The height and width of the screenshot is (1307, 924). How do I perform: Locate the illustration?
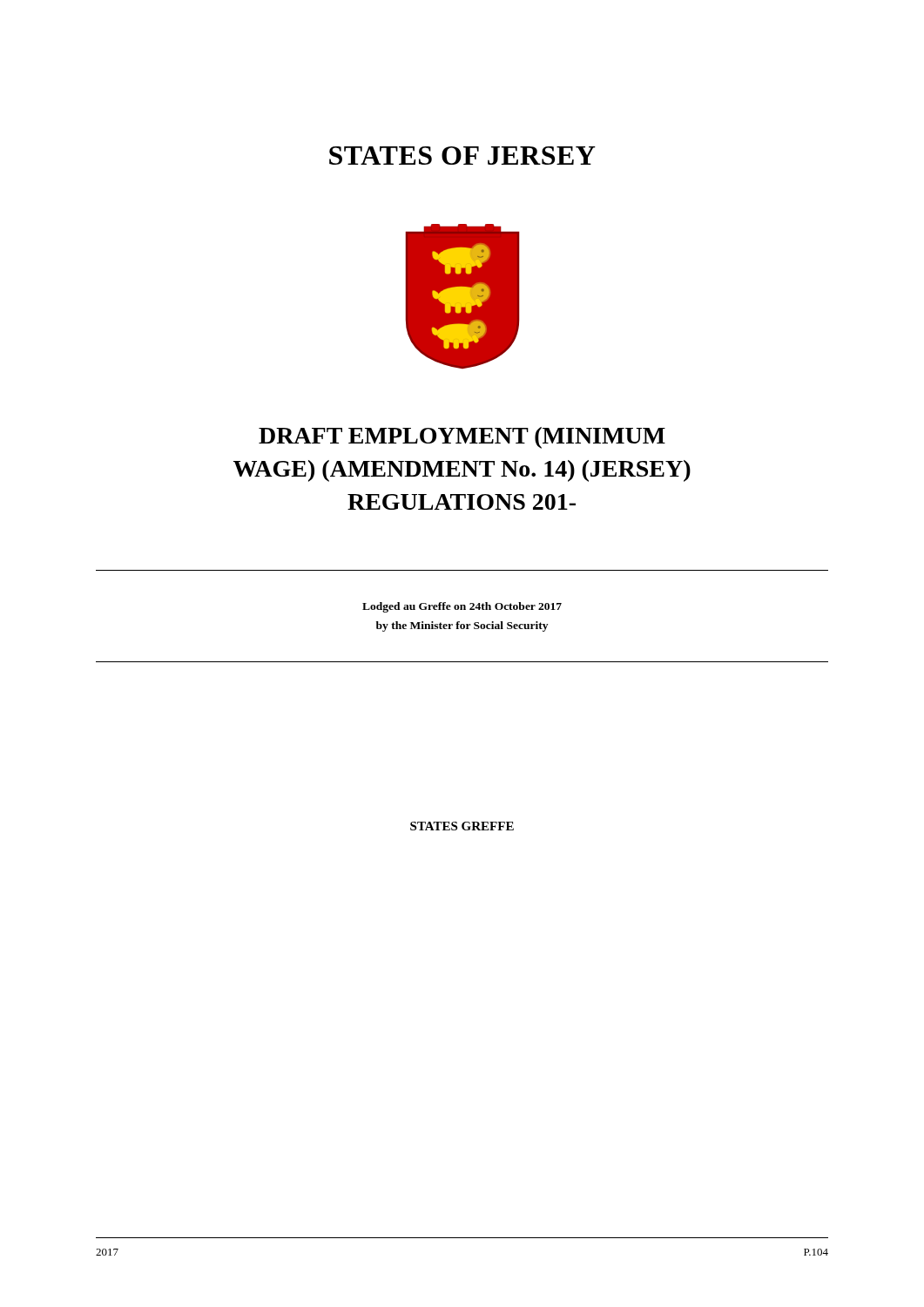pos(462,300)
